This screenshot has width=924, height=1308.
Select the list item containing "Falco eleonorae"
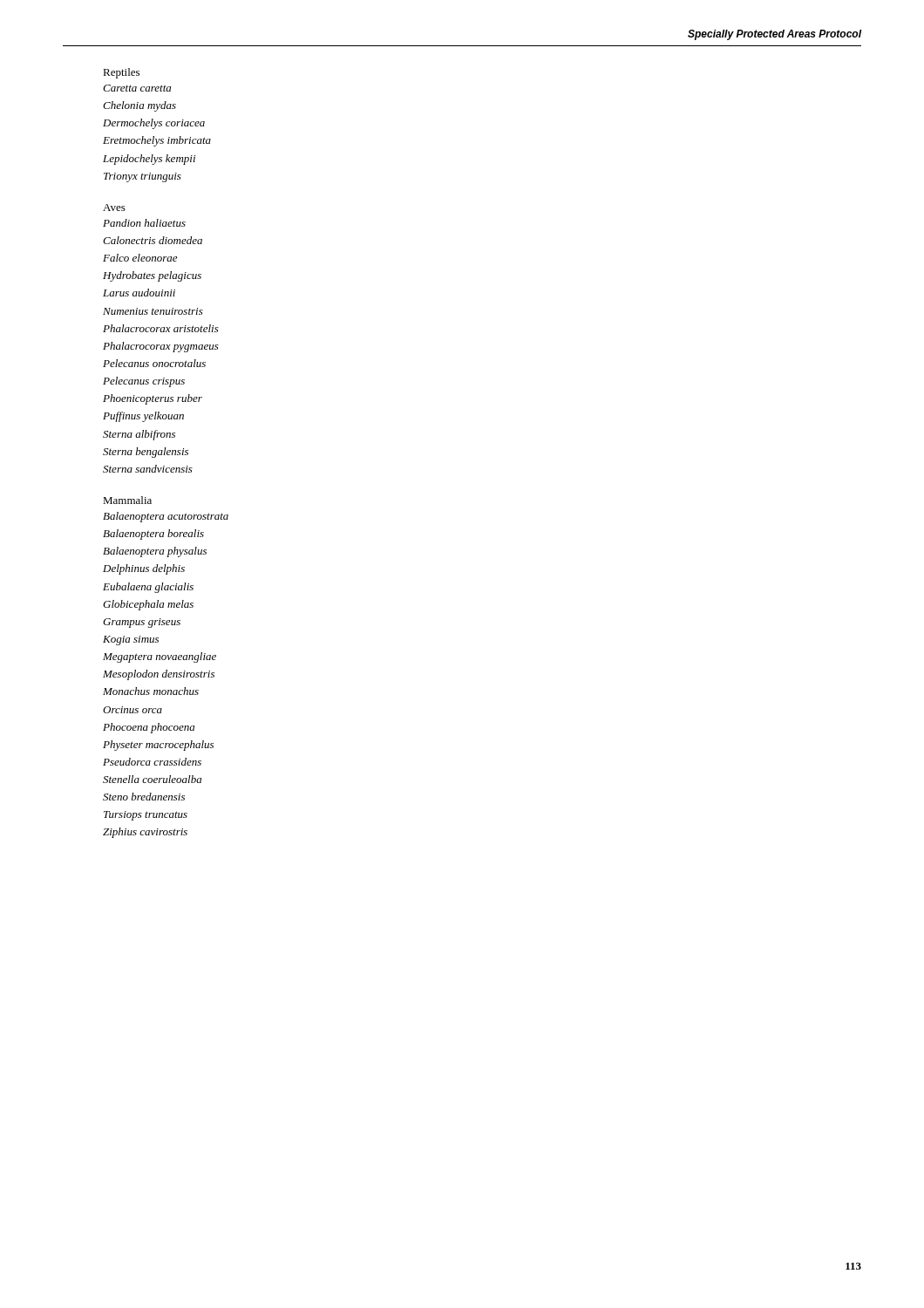pos(140,258)
